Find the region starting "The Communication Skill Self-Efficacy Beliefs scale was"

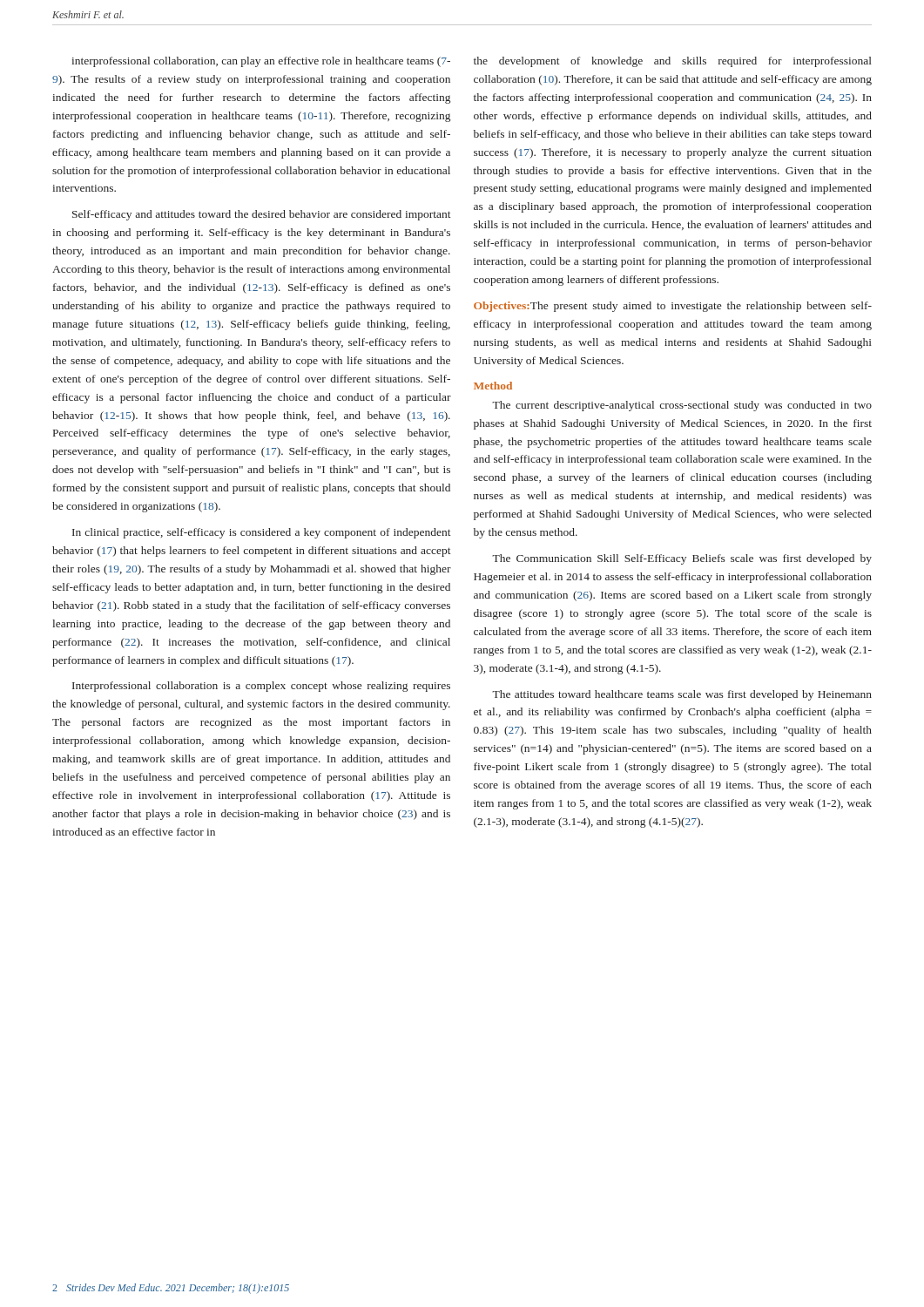pyautogui.click(x=673, y=613)
